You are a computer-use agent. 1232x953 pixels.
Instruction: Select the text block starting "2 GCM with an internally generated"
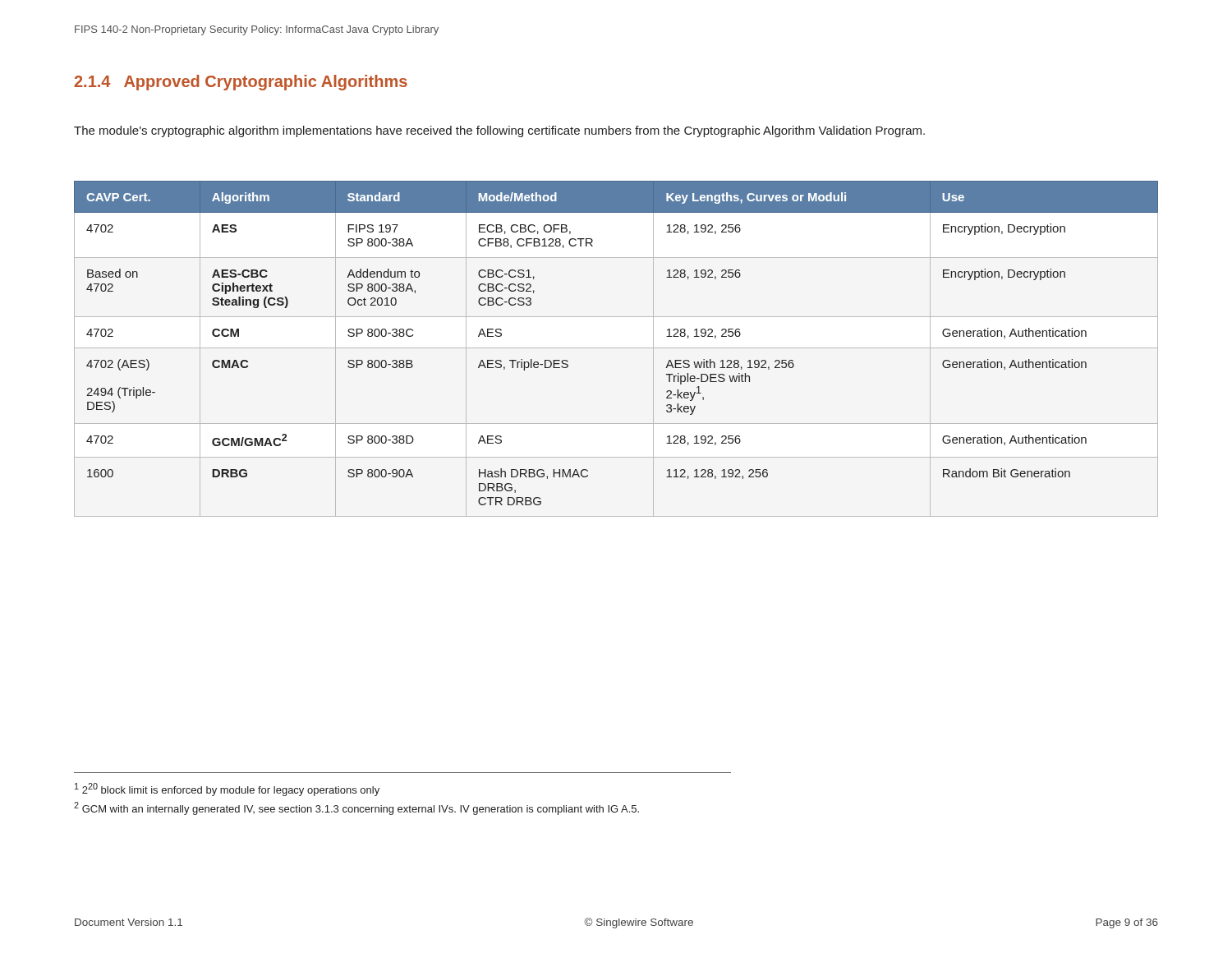[357, 808]
